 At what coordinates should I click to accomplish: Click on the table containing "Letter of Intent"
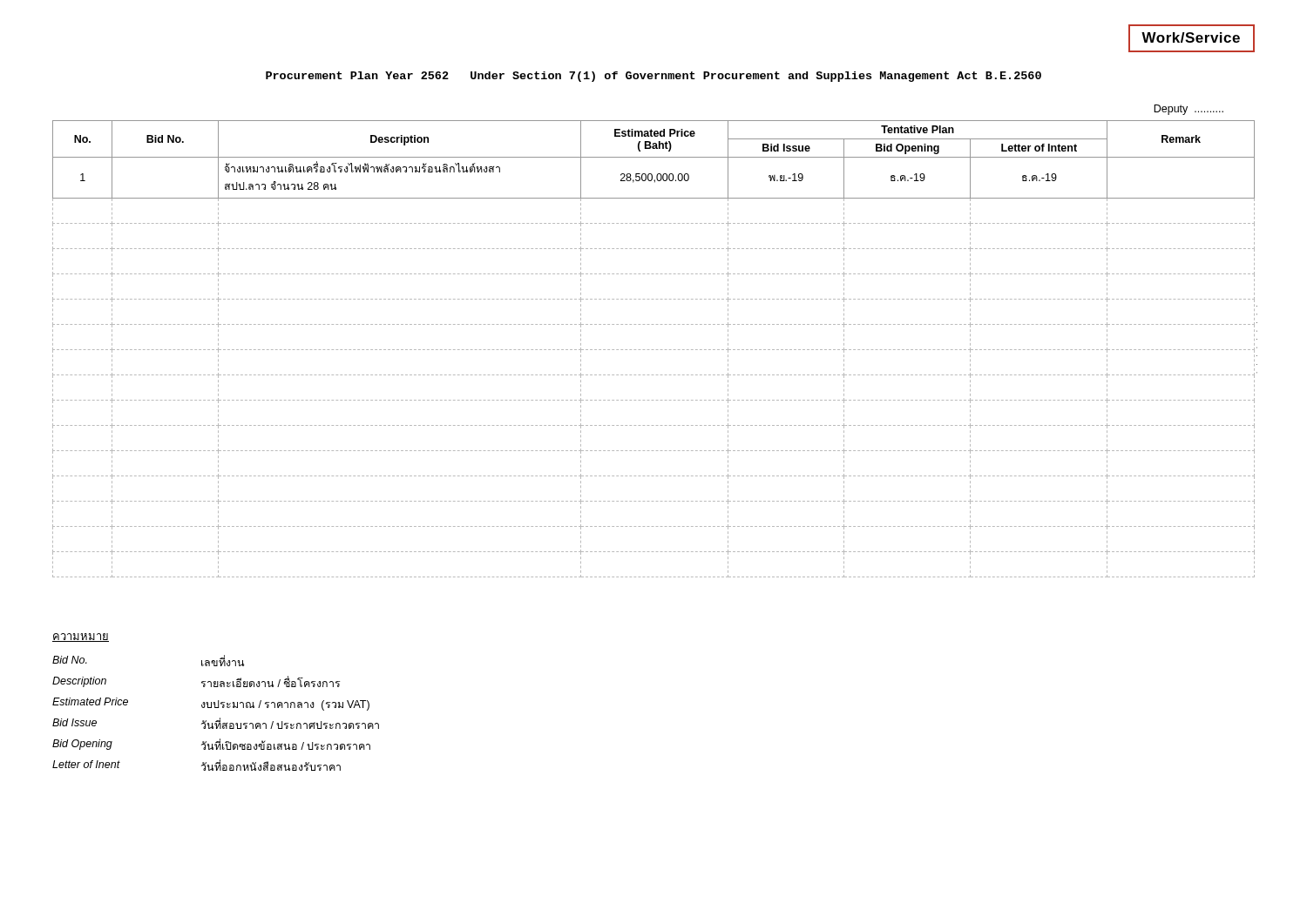pos(654,349)
